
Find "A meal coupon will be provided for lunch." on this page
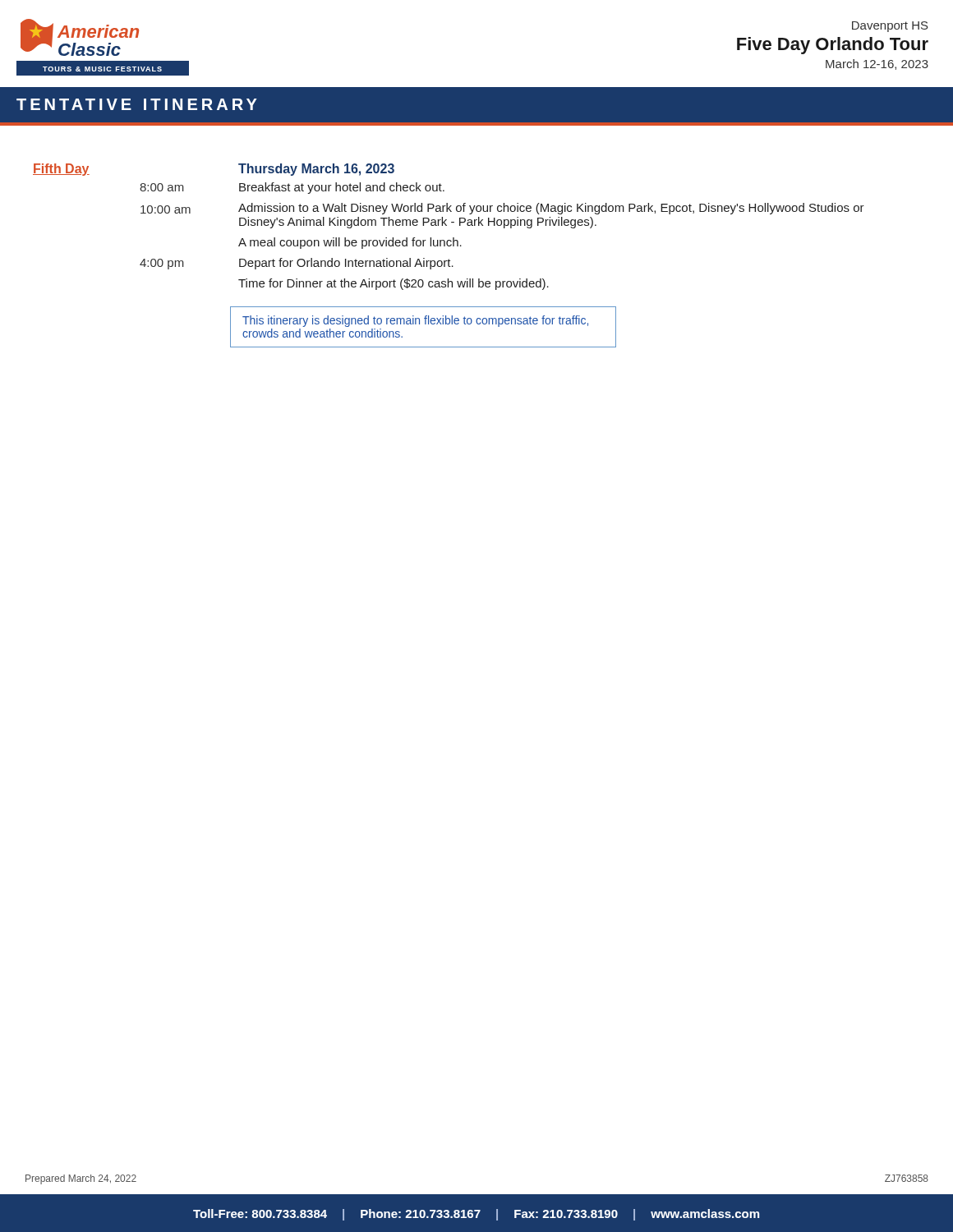pos(350,243)
